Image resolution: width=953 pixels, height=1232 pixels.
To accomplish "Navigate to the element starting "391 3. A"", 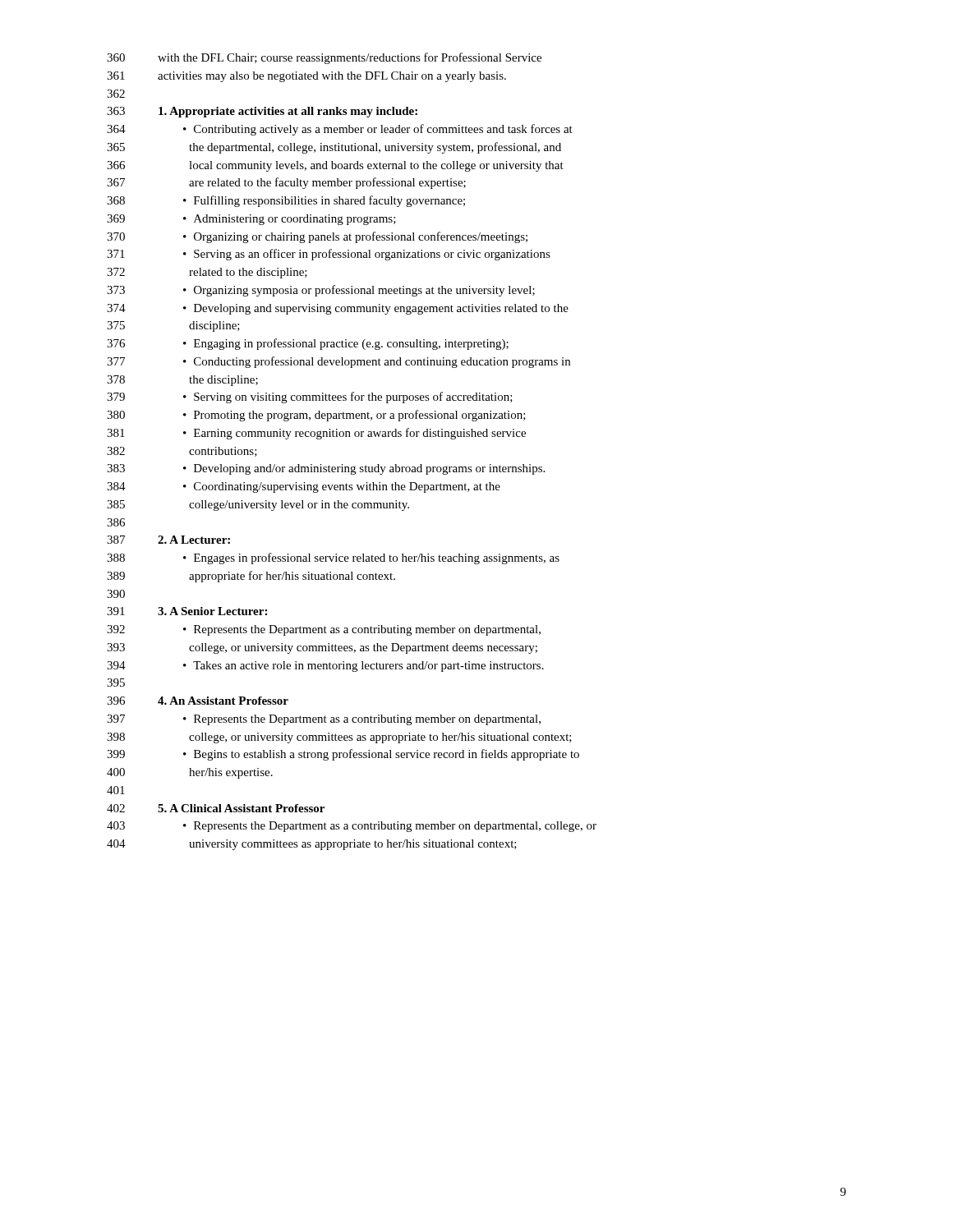I will (x=187, y=611).
